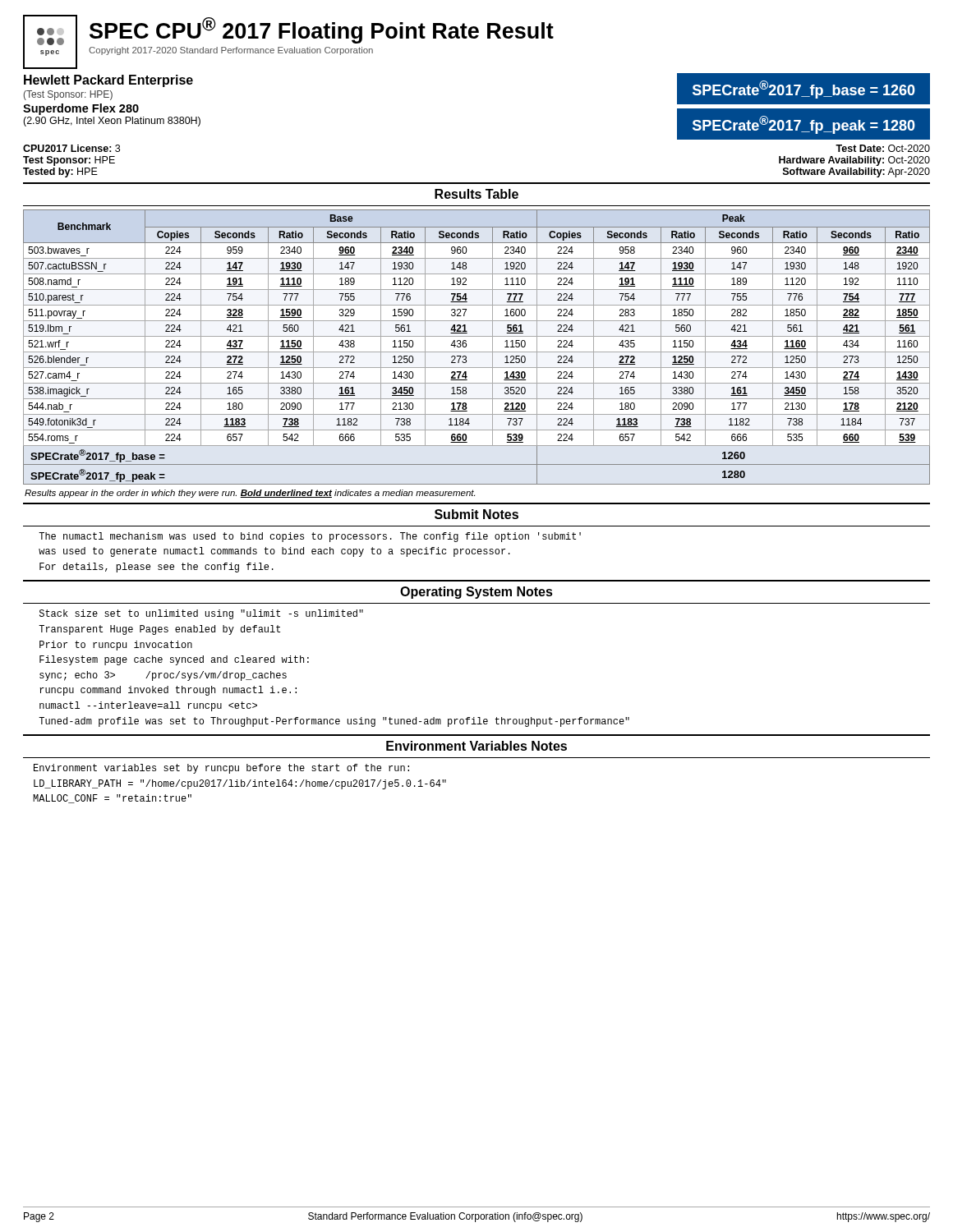The width and height of the screenshot is (953, 1232).
Task: Click on the text that reads "SPECrate®2017_fp_base = 1260"
Action: pyautogui.click(x=804, y=88)
